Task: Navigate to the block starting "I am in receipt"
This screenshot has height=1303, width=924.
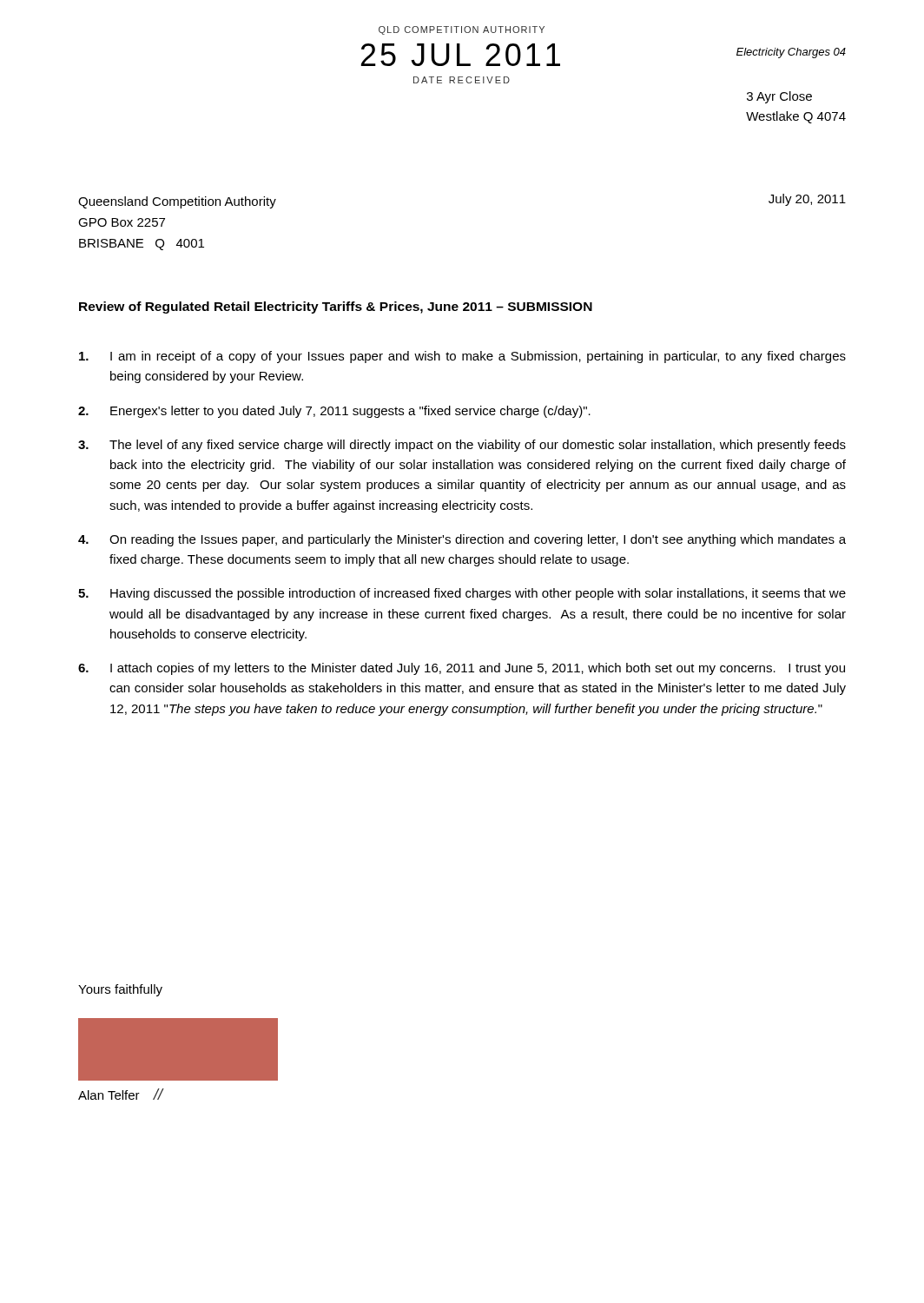Action: point(462,366)
